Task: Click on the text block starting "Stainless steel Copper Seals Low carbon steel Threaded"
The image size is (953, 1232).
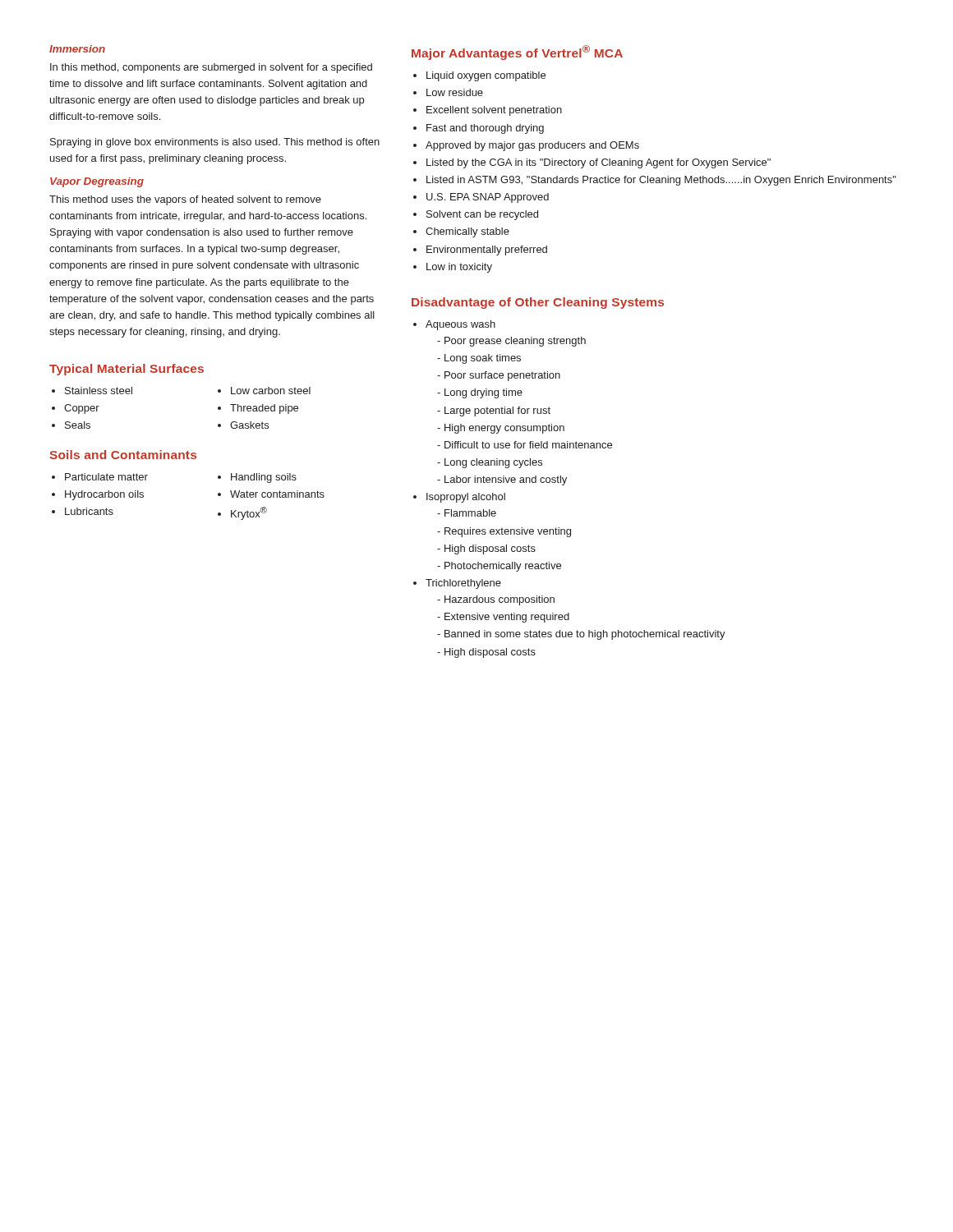Action: tap(215, 412)
